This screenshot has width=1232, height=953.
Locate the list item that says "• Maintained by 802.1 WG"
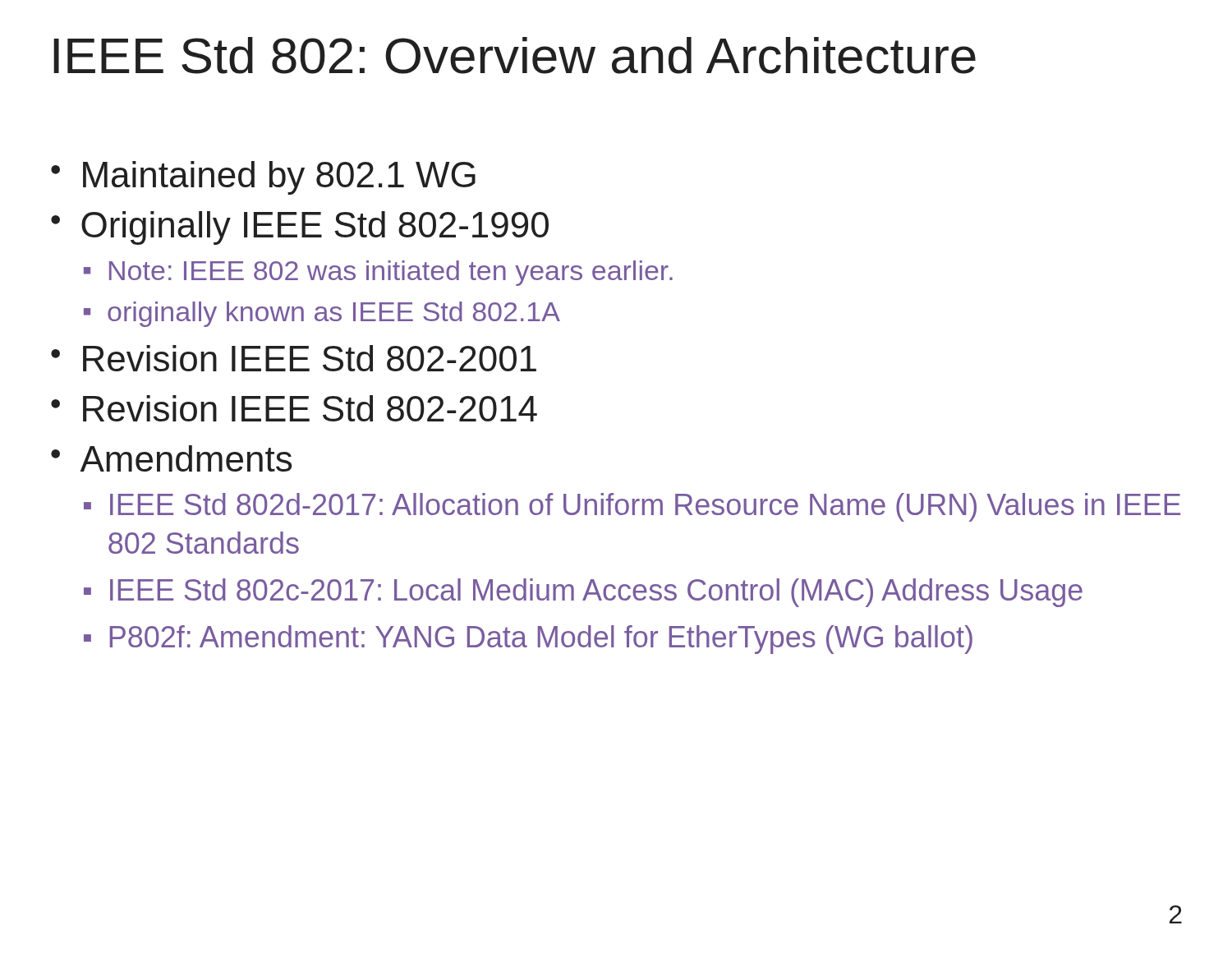coord(264,175)
